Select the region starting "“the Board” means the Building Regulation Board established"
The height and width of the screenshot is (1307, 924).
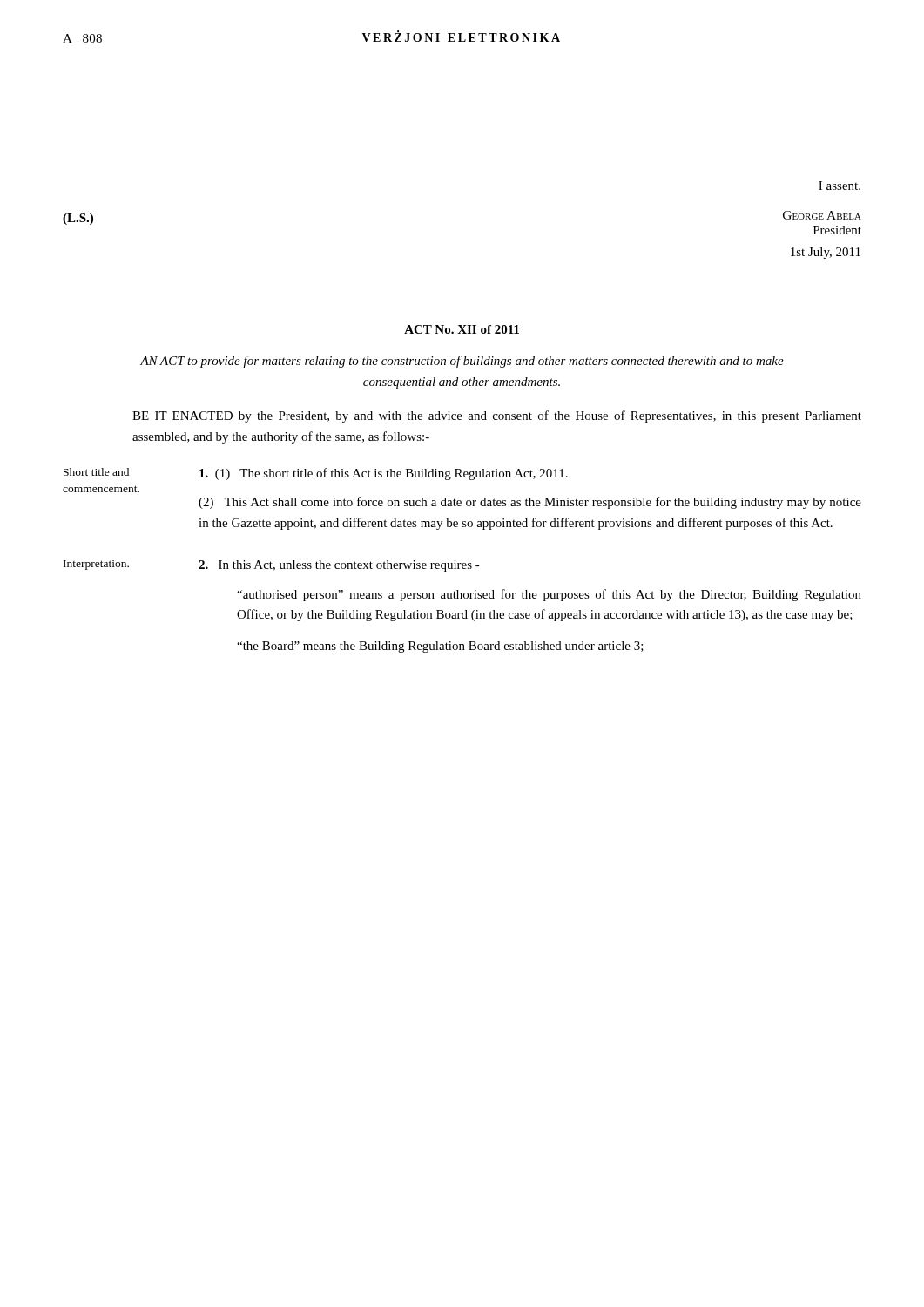point(440,646)
